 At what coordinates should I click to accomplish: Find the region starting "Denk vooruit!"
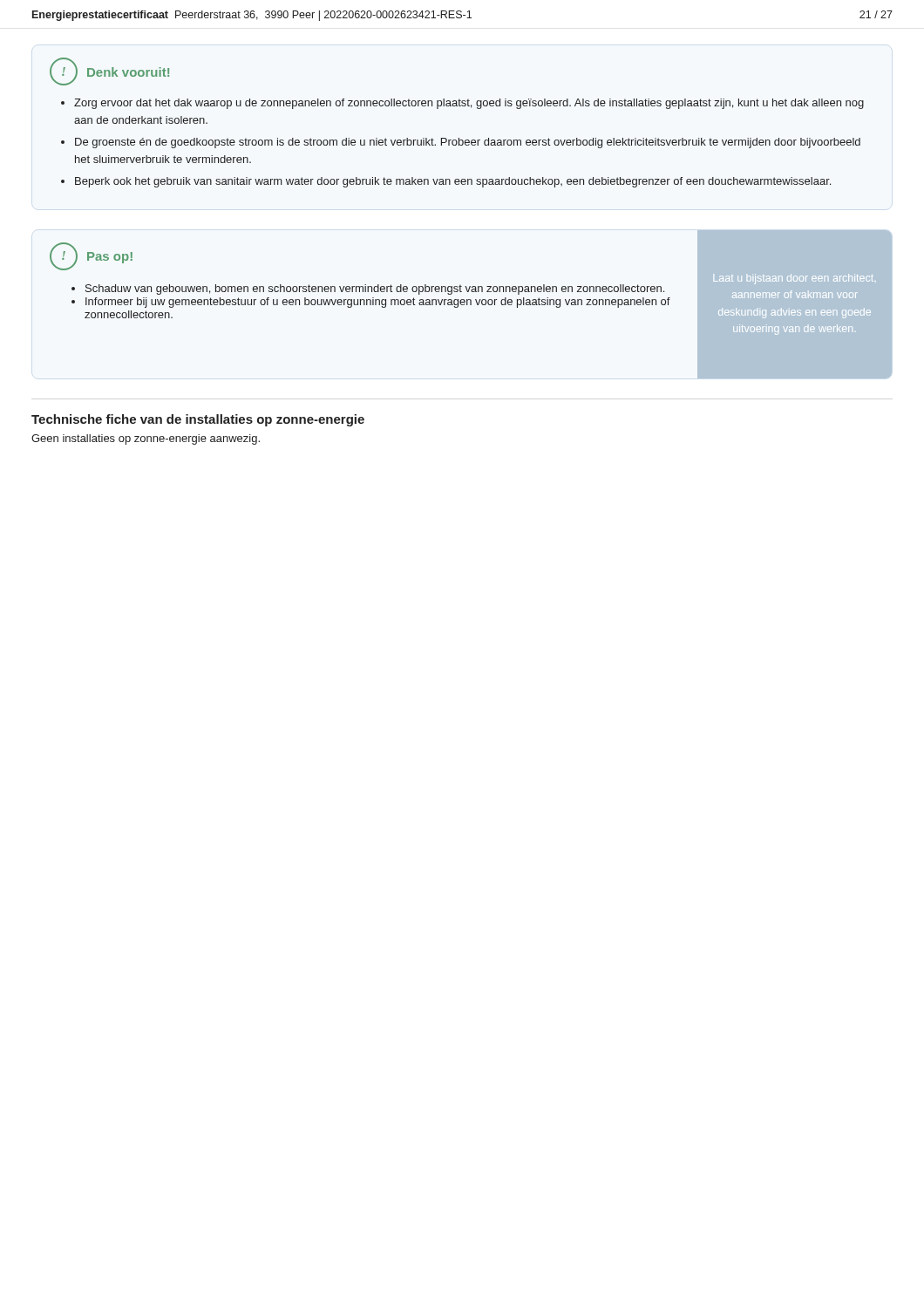128,71
